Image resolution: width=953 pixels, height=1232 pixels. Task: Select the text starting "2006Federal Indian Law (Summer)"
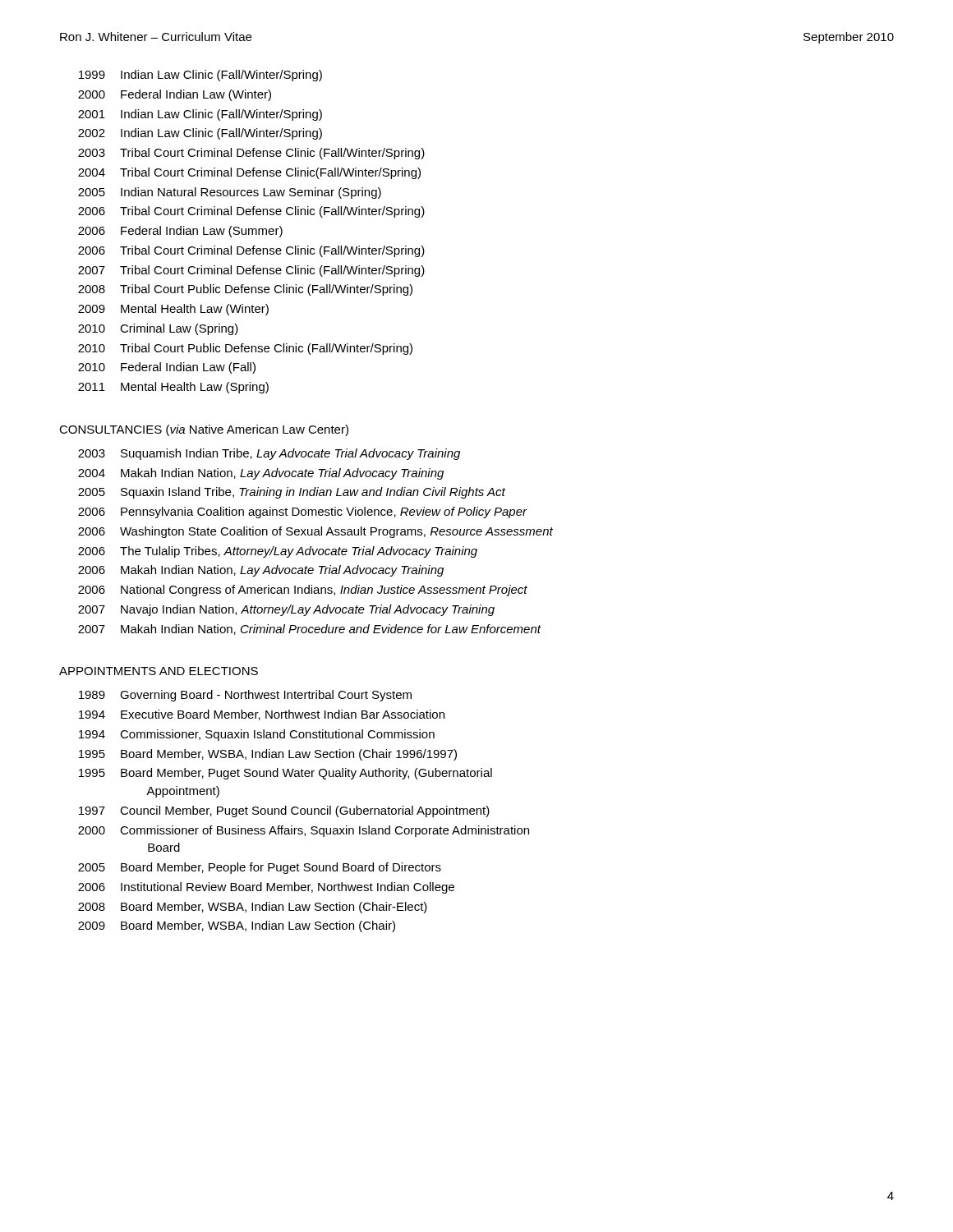180,232
